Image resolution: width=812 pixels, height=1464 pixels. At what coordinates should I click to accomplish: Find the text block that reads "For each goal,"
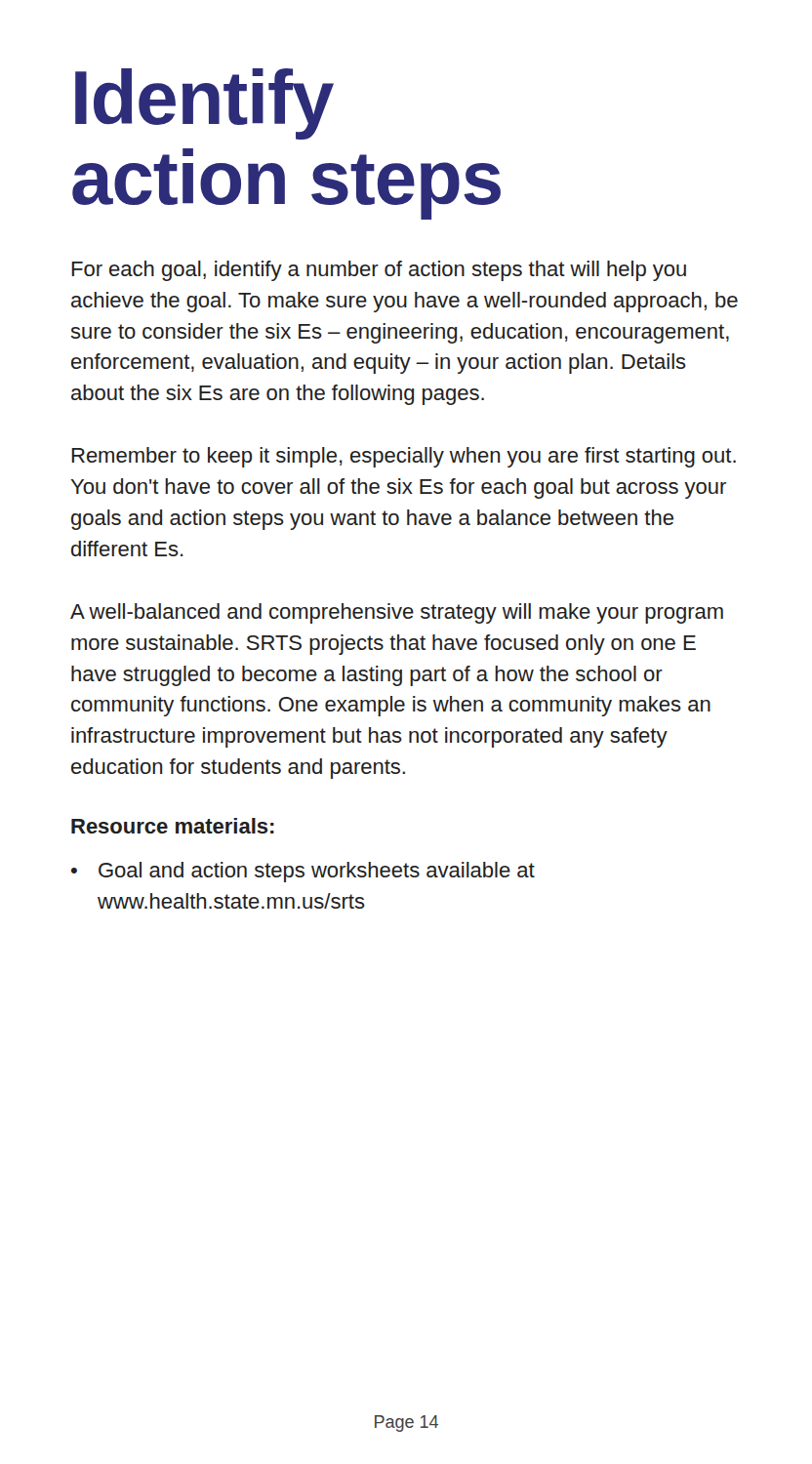[404, 331]
